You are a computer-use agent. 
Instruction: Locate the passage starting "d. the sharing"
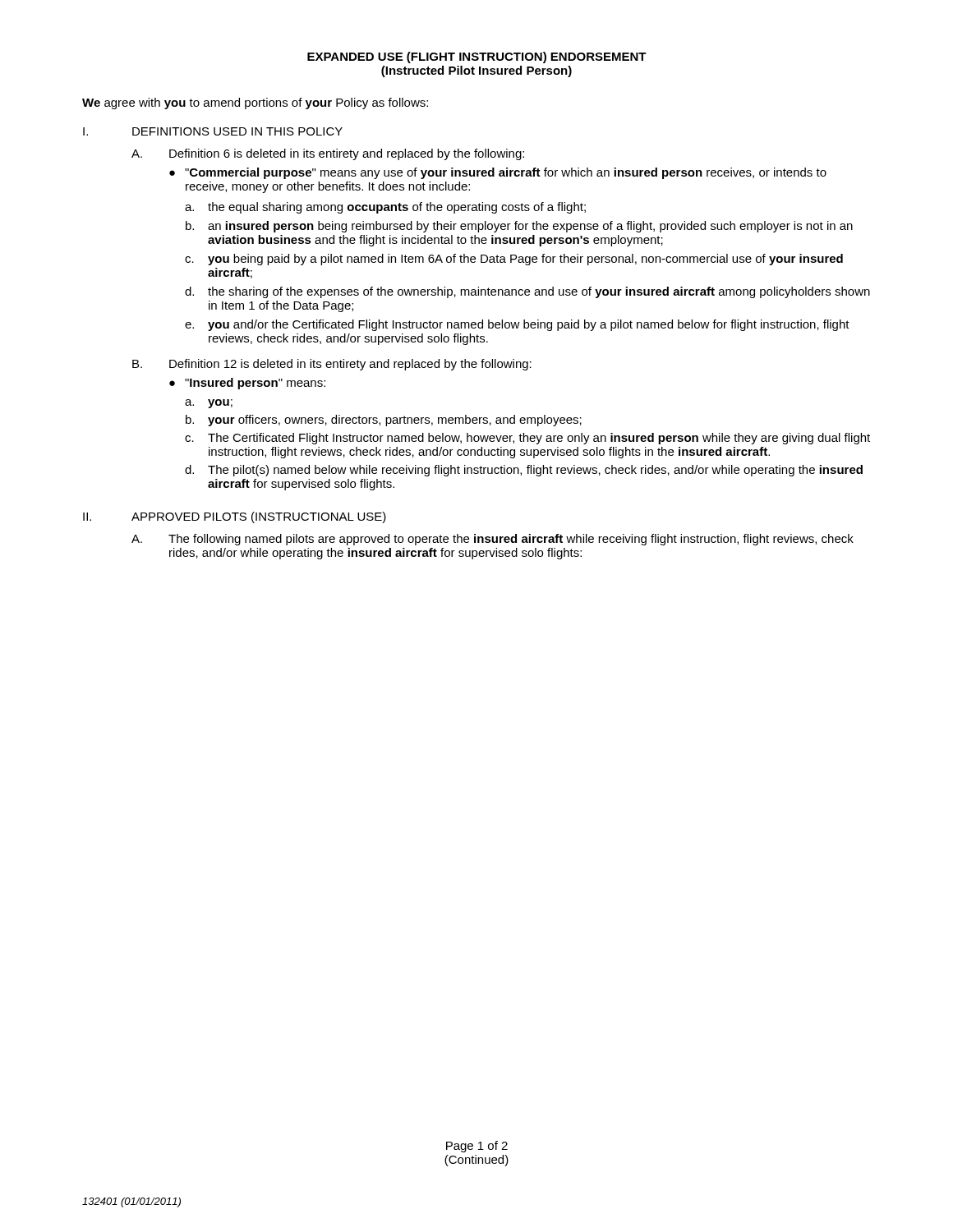click(528, 298)
